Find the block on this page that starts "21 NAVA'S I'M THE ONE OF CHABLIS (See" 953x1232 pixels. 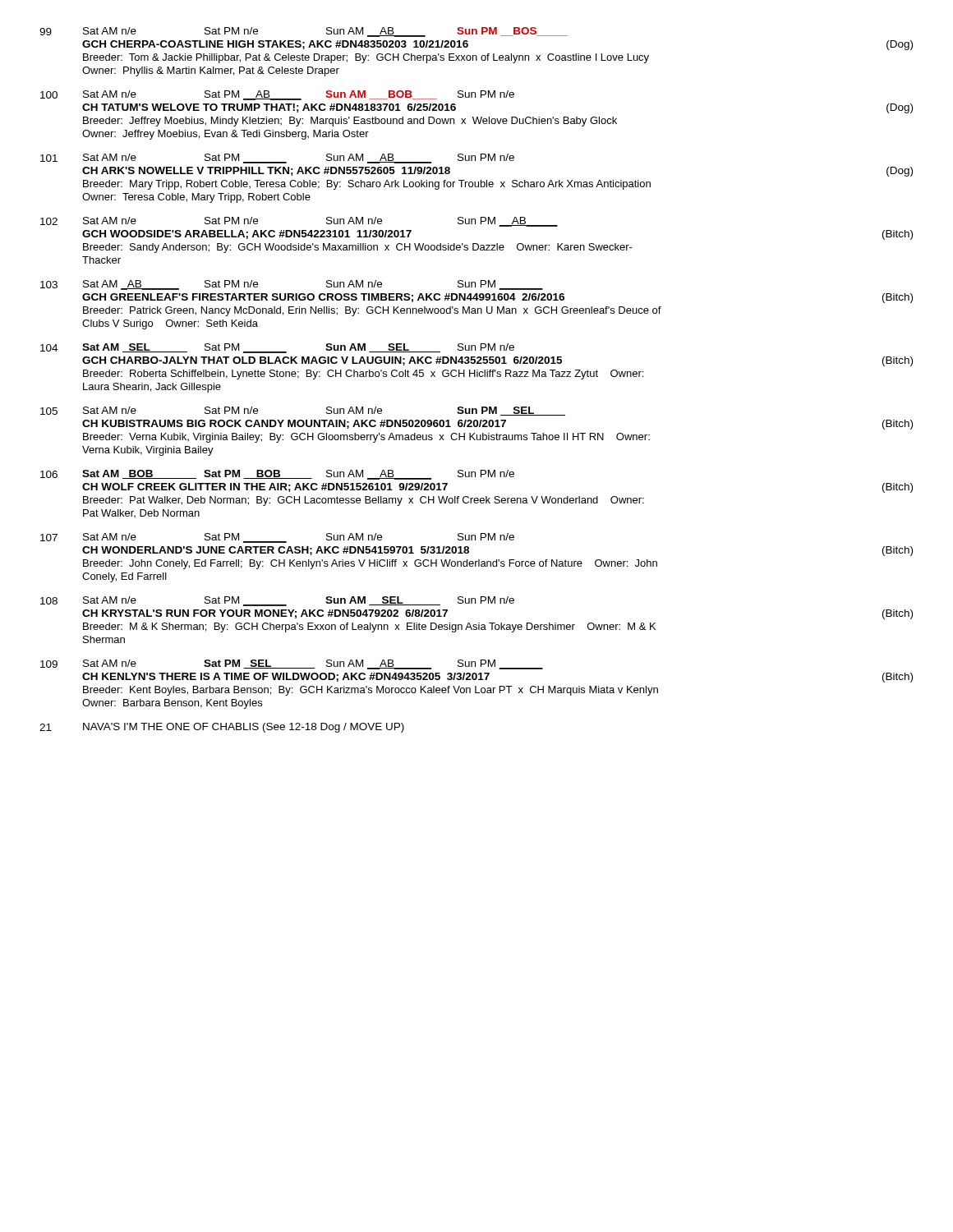click(222, 728)
